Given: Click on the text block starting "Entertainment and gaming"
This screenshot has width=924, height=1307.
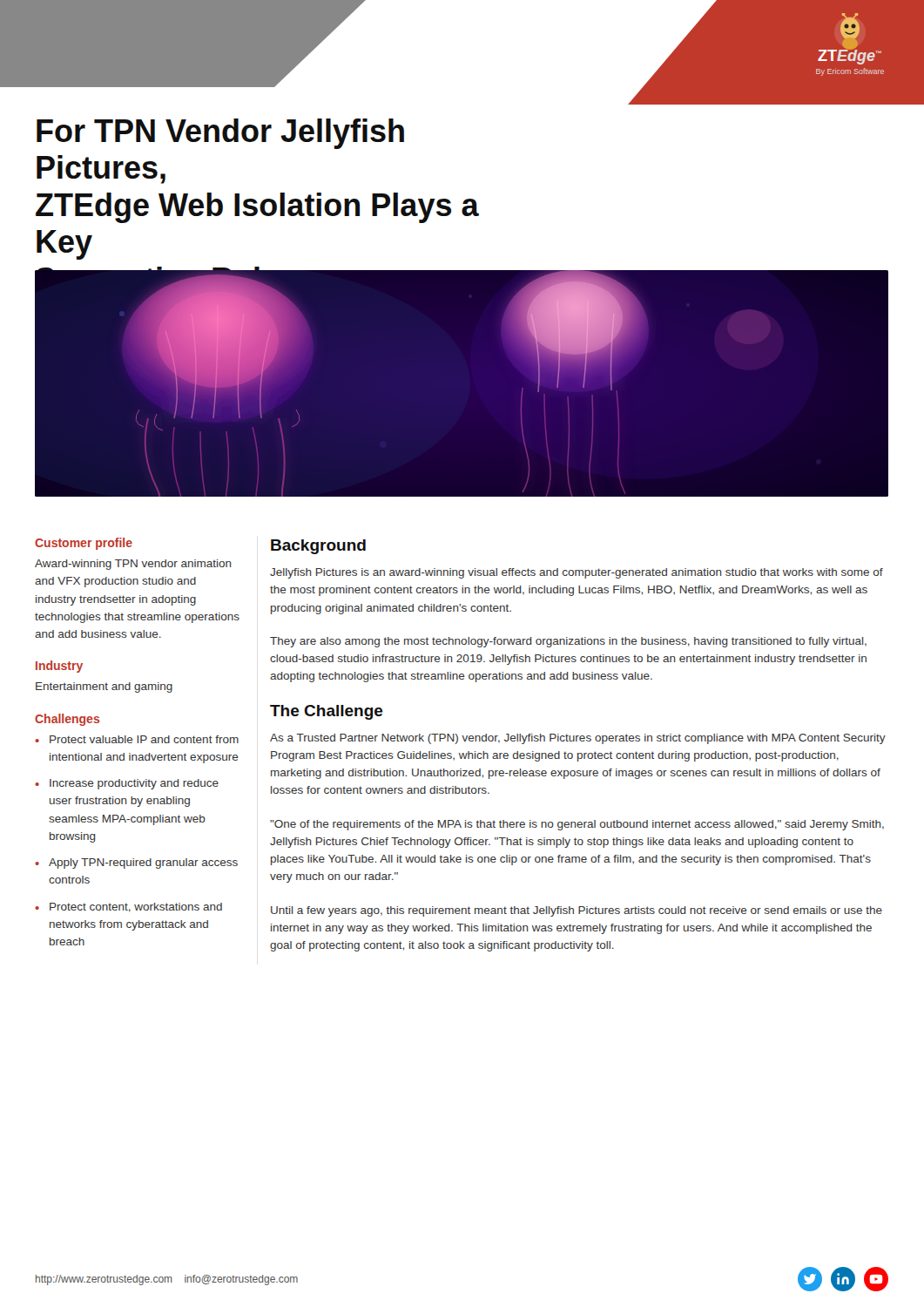Looking at the screenshot, I should pyautogui.click(x=137, y=687).
